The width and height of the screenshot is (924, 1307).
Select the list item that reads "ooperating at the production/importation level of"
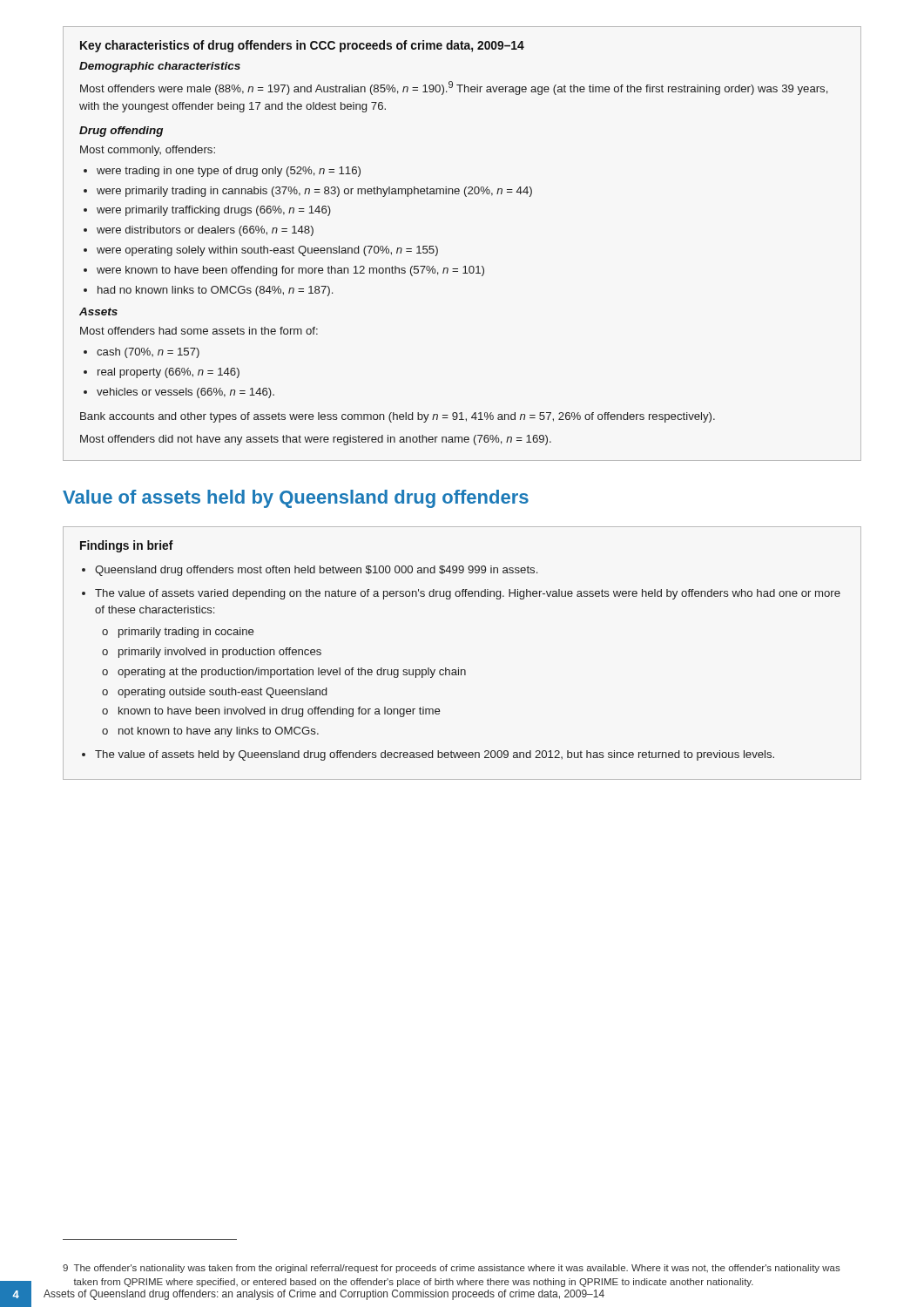pyautogui.click(x=284, y=671)
